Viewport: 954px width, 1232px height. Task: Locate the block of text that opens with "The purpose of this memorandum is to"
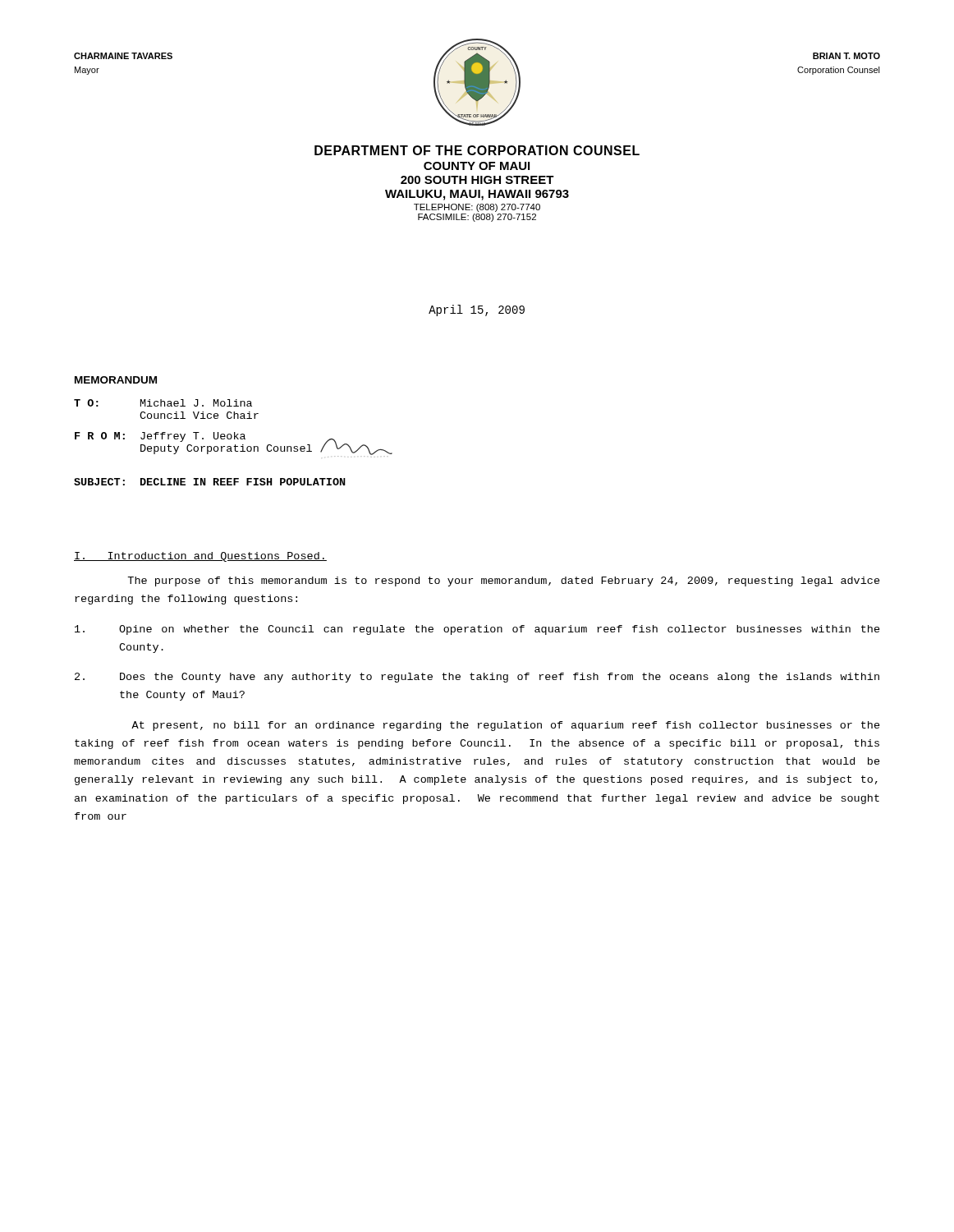(477, 590)
